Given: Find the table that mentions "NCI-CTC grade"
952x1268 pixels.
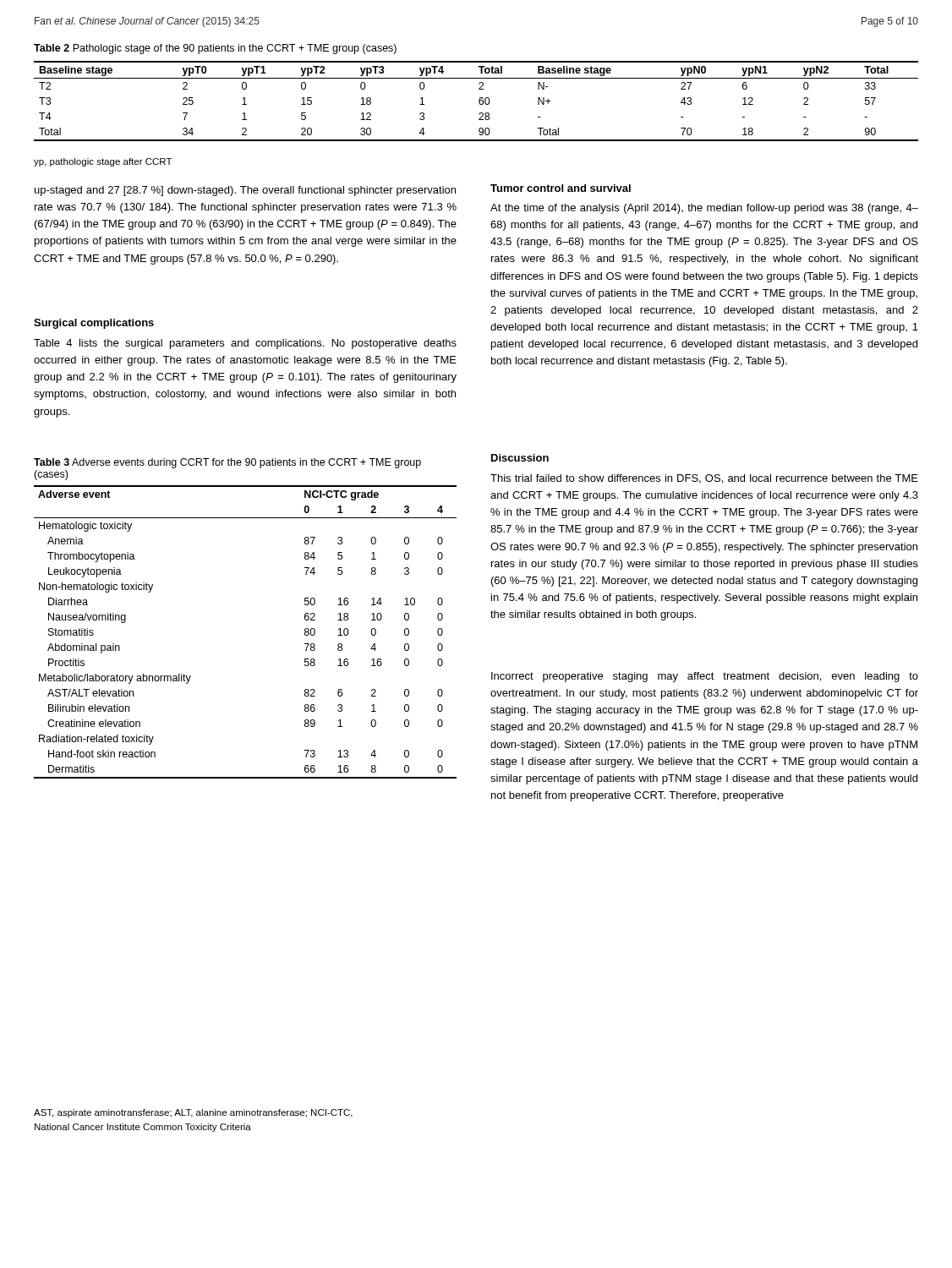Looking at the screenshot, I should (x=245, y=632).
